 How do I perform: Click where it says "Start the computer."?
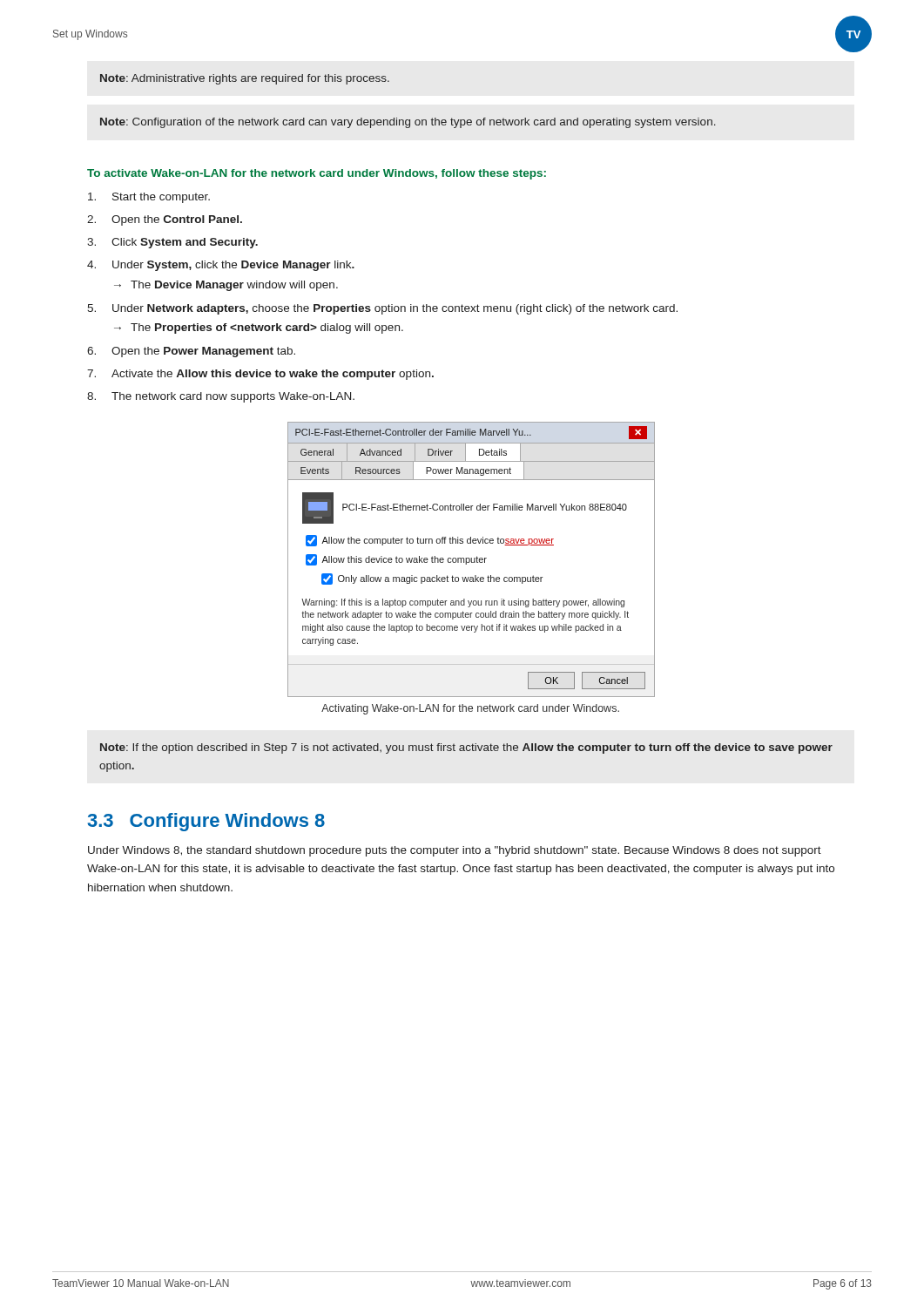[x=149, y=198]
